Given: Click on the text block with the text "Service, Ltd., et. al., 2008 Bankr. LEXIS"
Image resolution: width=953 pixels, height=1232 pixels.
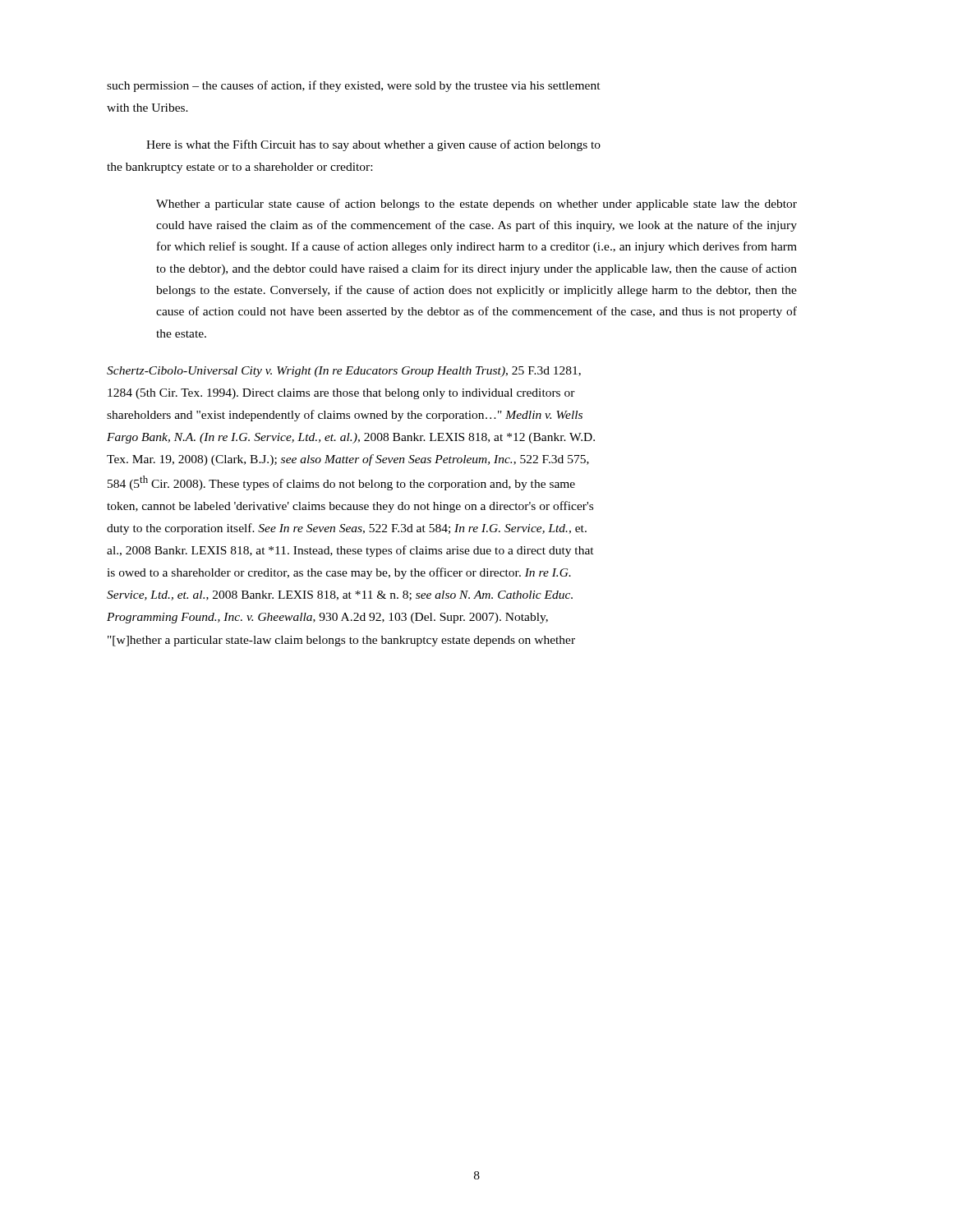Looking at the screenshot, I should pyautogui.click(x=340, y=595).
